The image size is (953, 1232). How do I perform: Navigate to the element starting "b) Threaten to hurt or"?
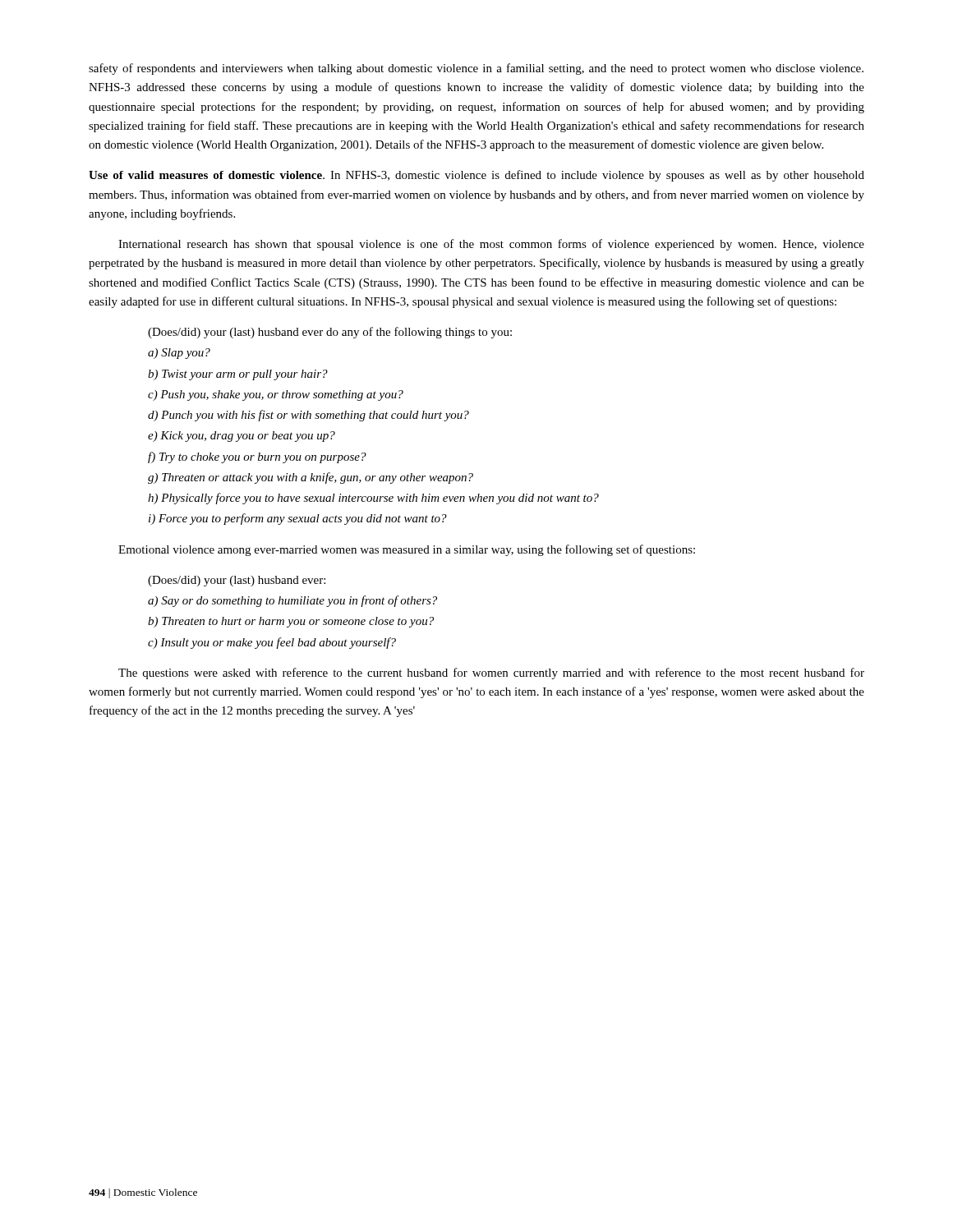(291, 622)
